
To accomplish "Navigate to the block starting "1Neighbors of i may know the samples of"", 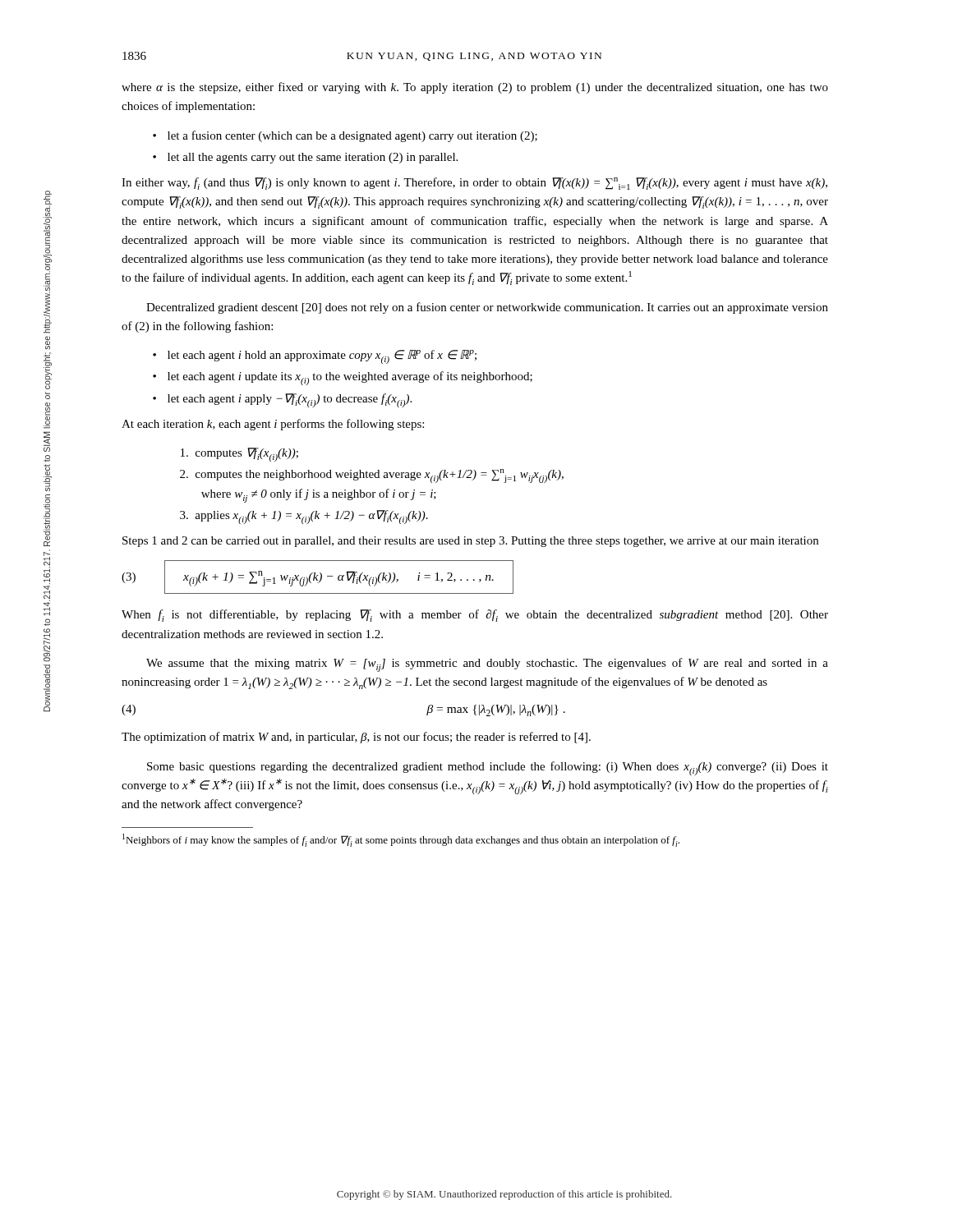I will [x=475, y=841].
